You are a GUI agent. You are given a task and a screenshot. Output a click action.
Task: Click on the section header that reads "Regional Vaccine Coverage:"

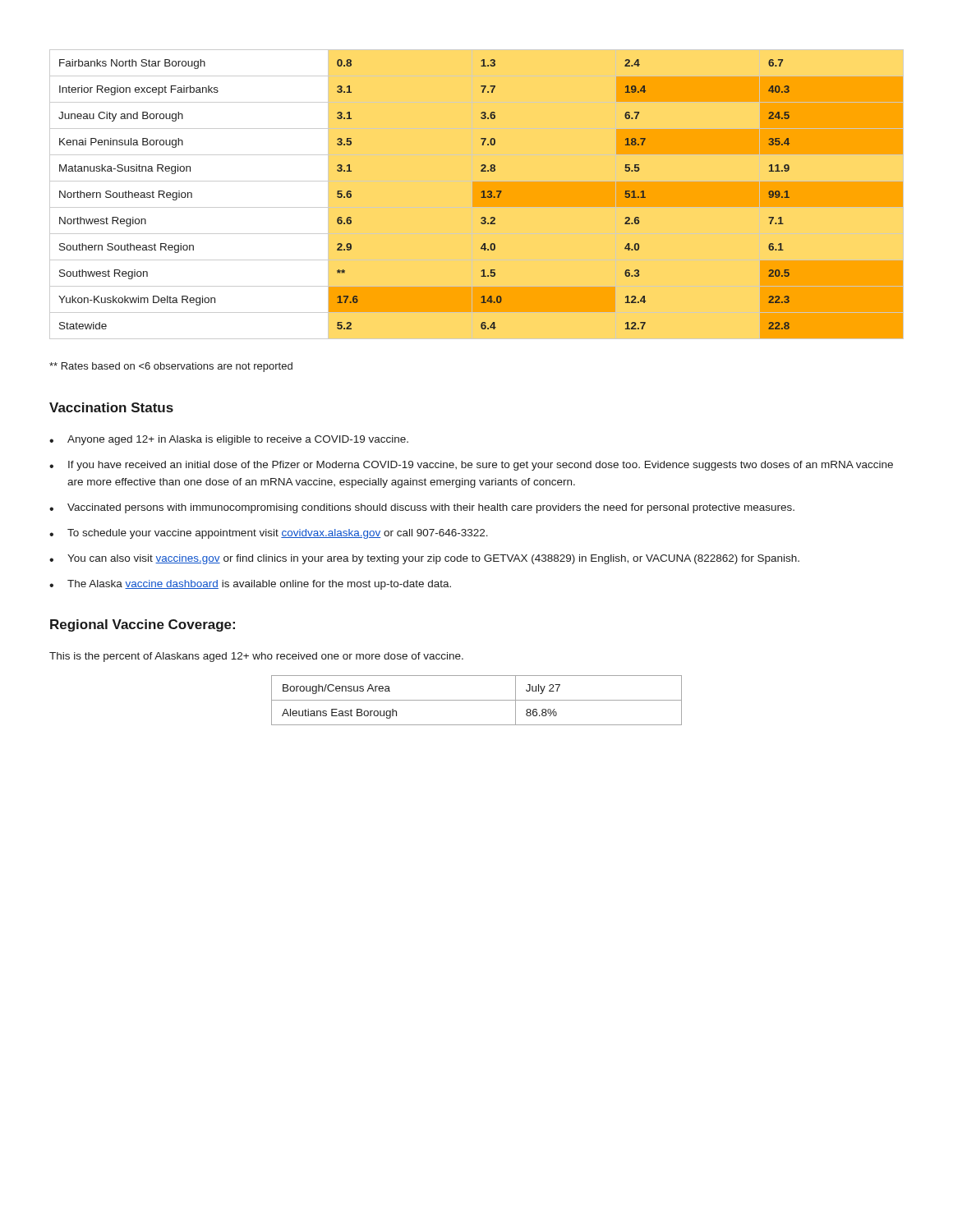[x=143, y=625]
